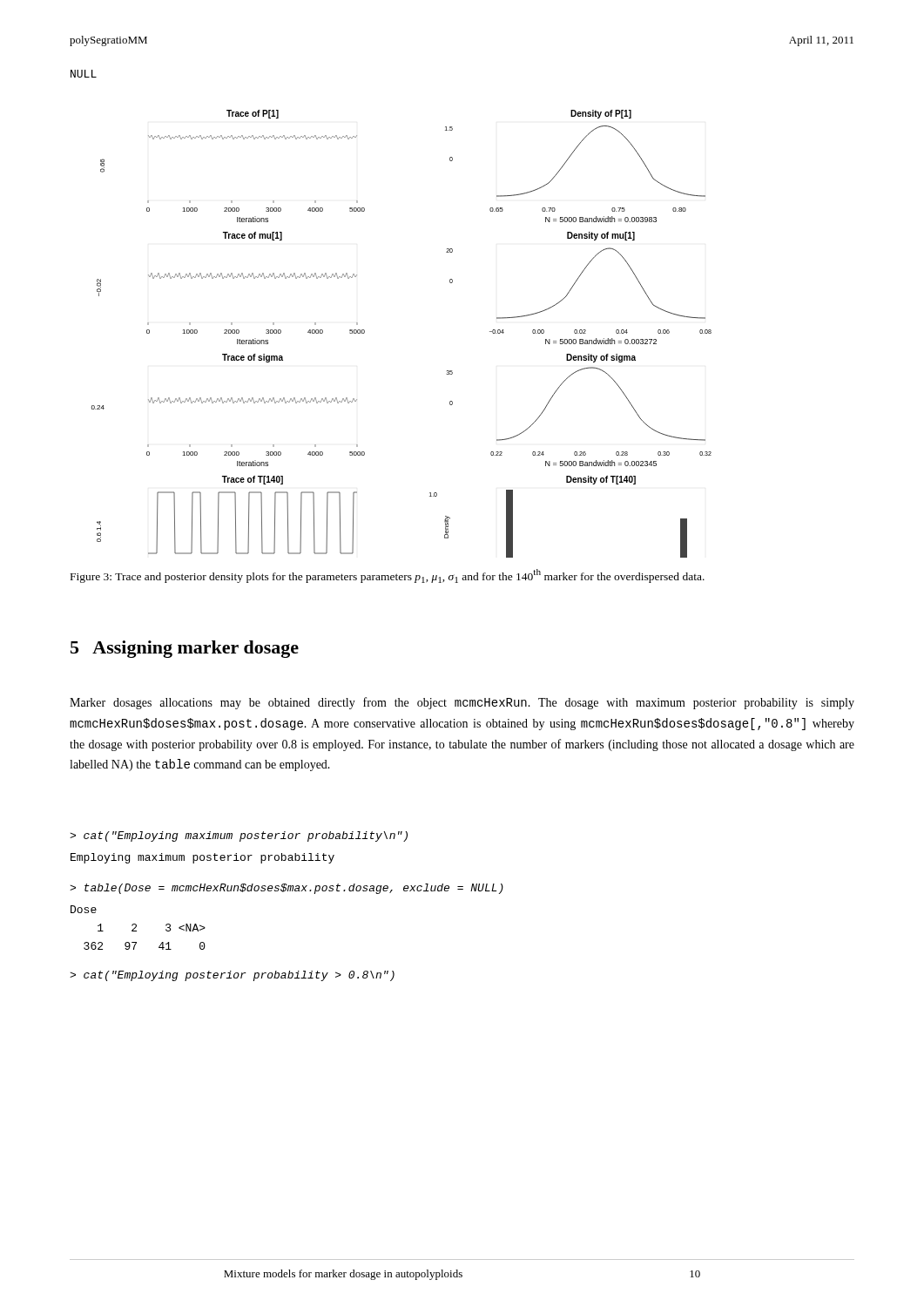Image resolution: width=924 pixels, height=1307 pixels.
Task: Find the list item containing "> cat("Employing maximum posterior probability\n")"
Action: [240, 836]
